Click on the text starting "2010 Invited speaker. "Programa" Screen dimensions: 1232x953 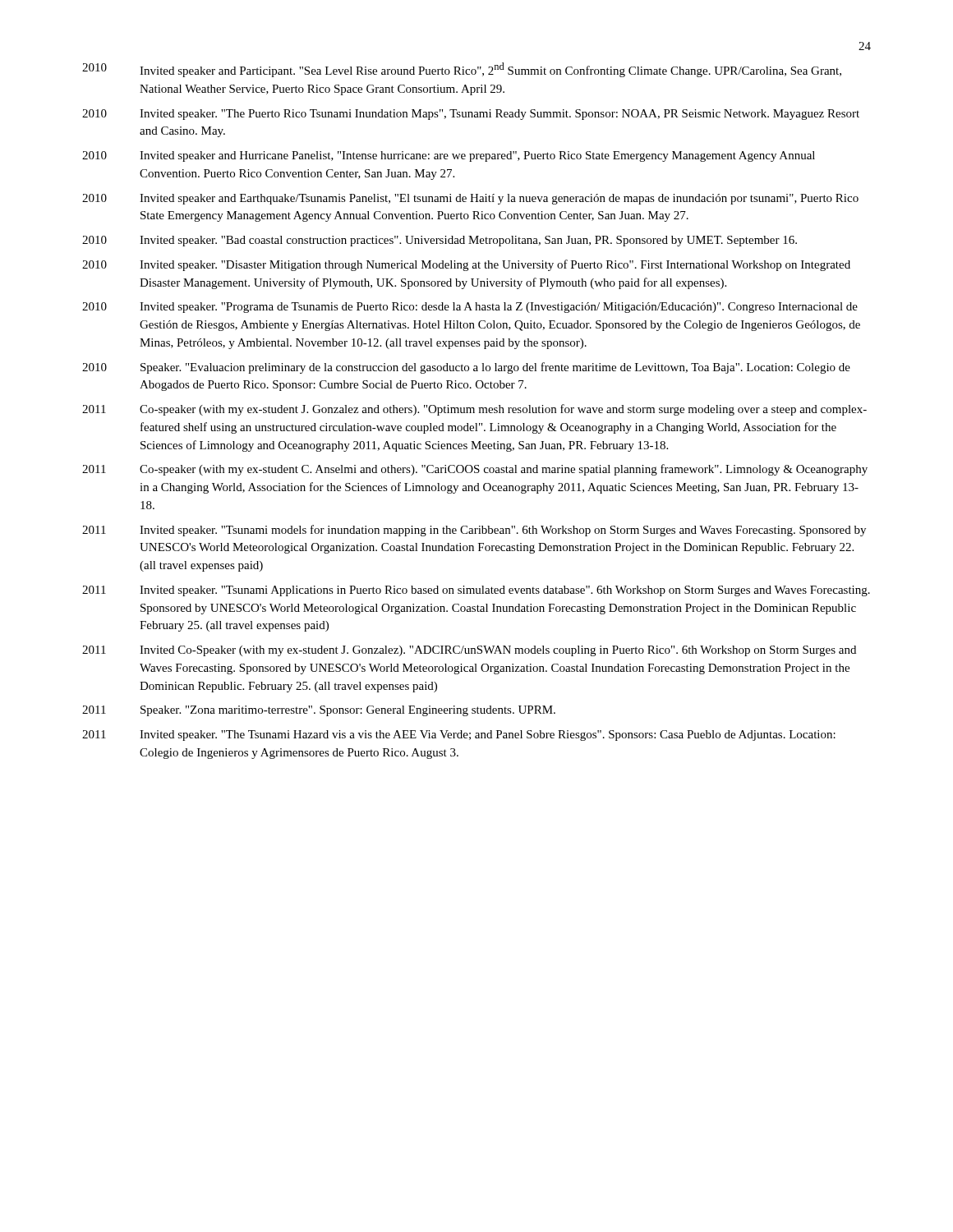476,325
